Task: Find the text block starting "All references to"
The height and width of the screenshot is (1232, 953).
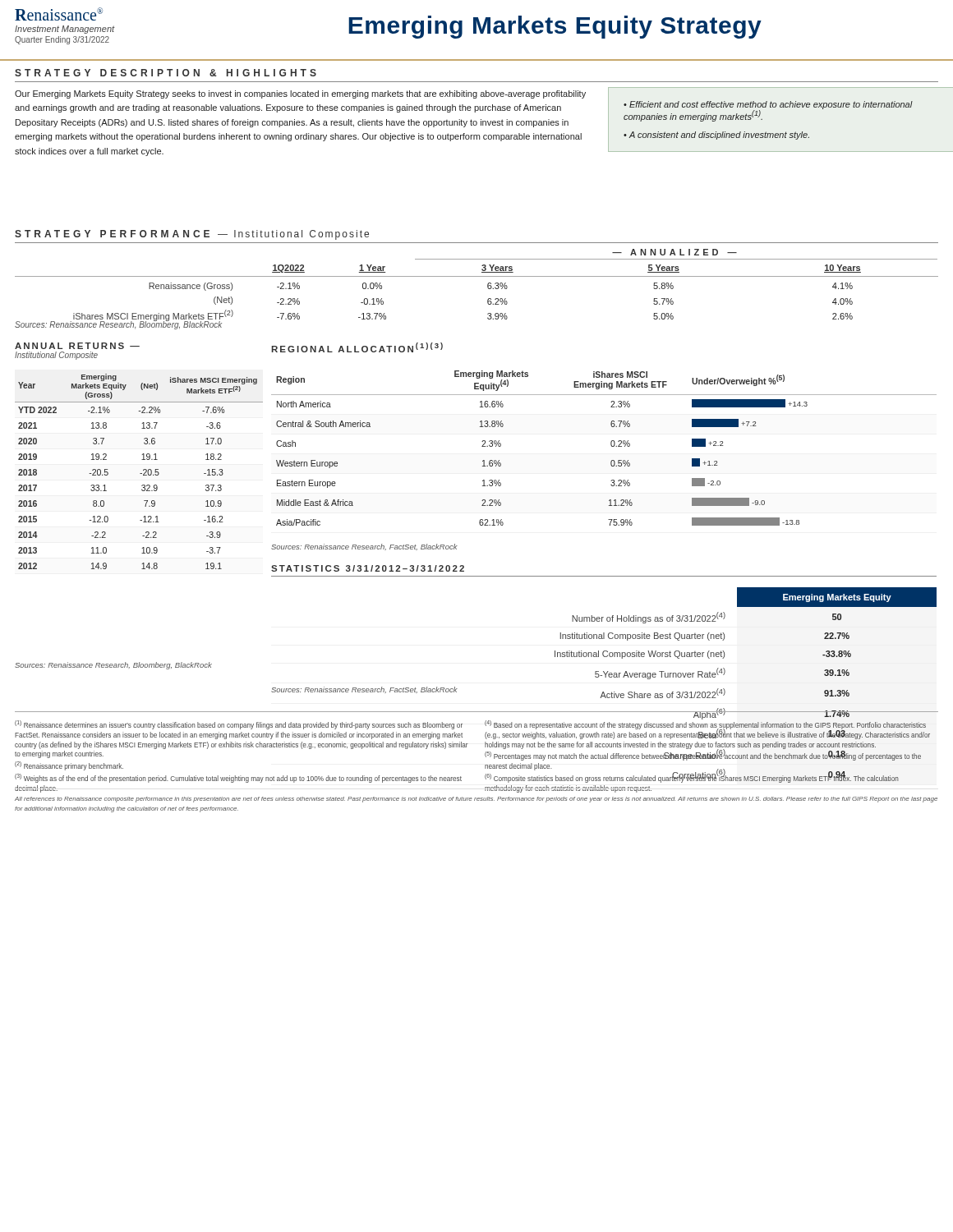Action: pyautogui.click(x=476, y=804)
